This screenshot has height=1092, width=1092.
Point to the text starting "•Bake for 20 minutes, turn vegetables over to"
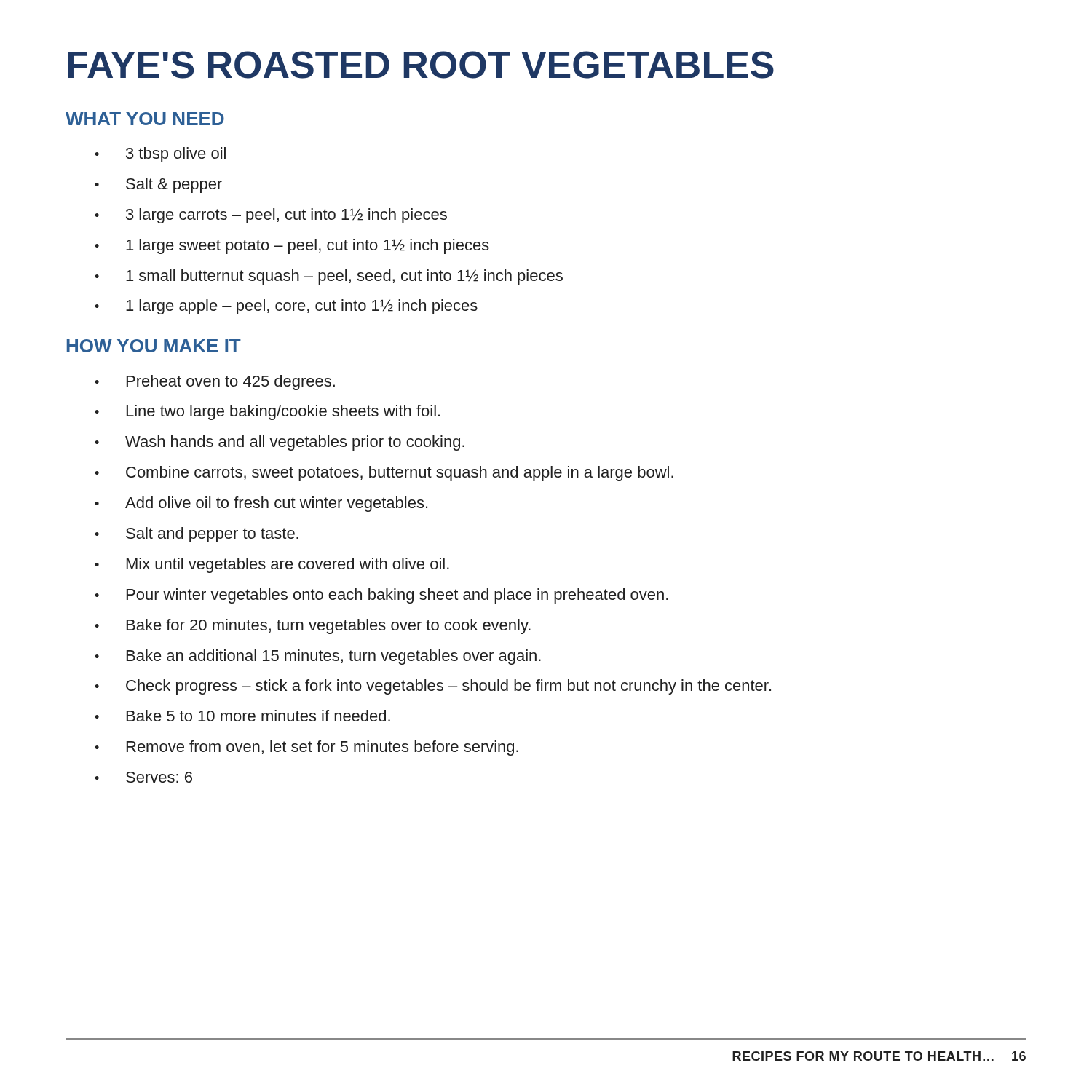(x=313, y=626)
